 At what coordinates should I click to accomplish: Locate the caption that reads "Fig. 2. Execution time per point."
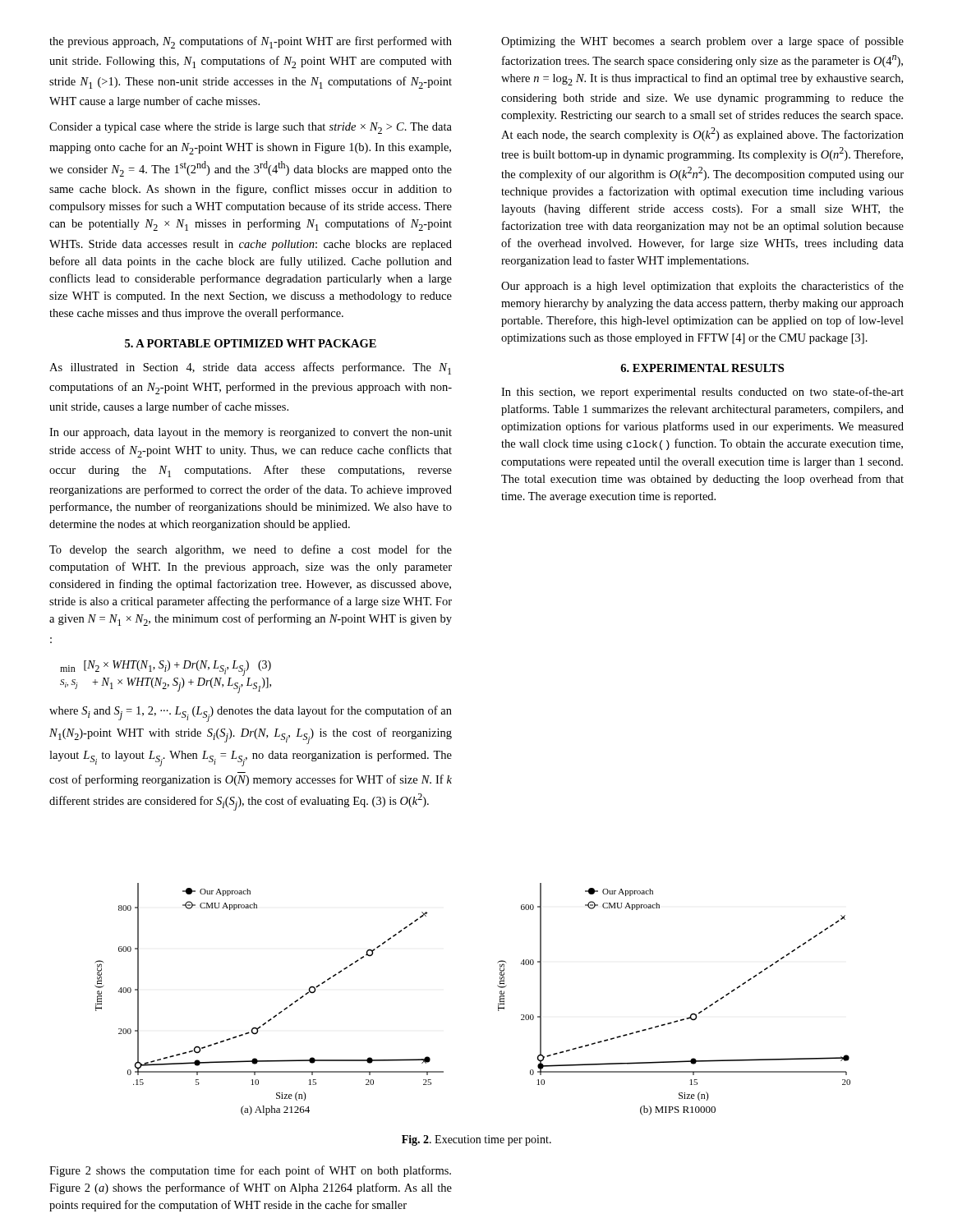pyautogui.click(x=476, y=1140)
